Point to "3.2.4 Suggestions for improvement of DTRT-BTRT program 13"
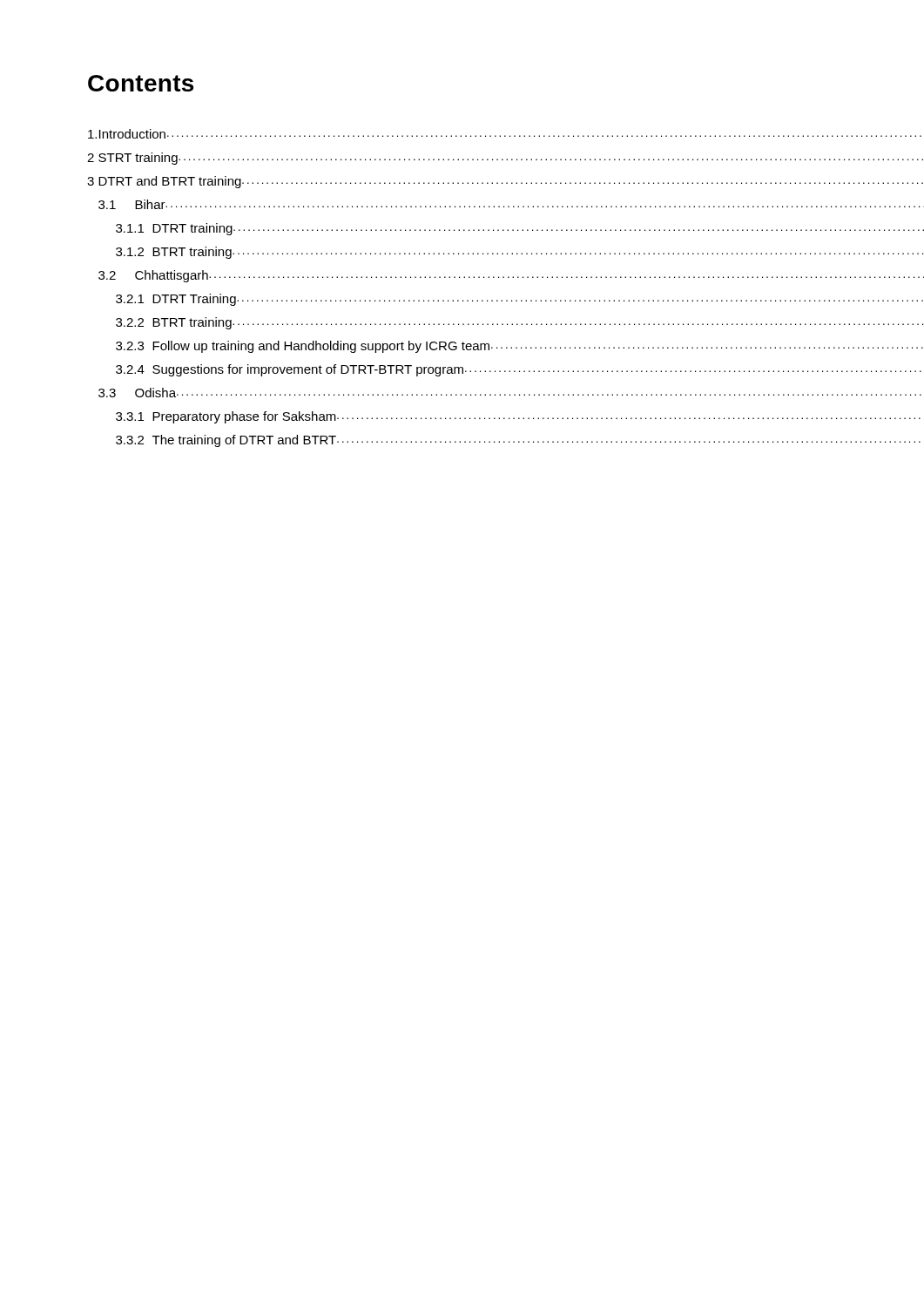The height and width of the screenshot is (1307, 924). point(506,369)
